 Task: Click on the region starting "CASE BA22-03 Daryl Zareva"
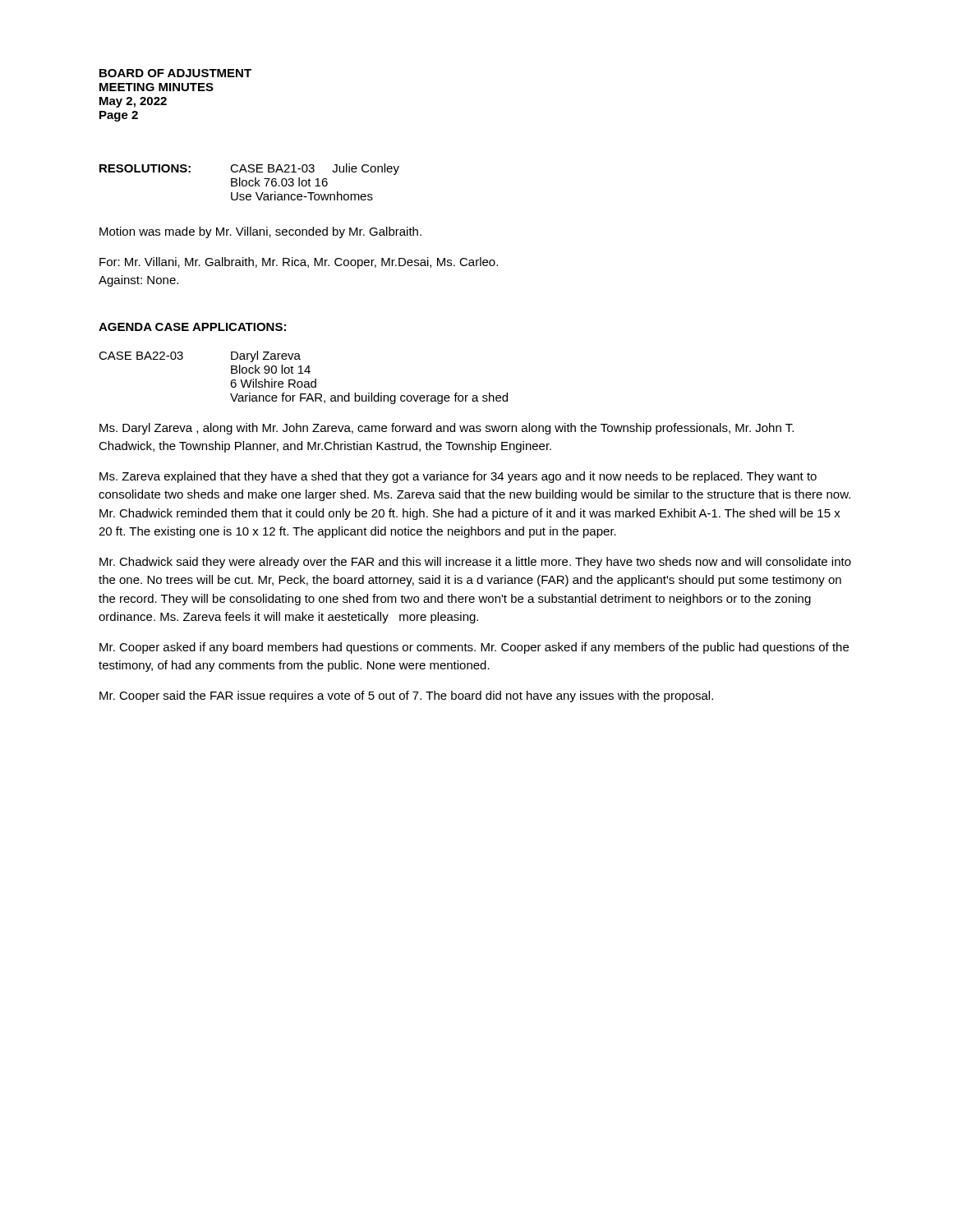[139, 356]
